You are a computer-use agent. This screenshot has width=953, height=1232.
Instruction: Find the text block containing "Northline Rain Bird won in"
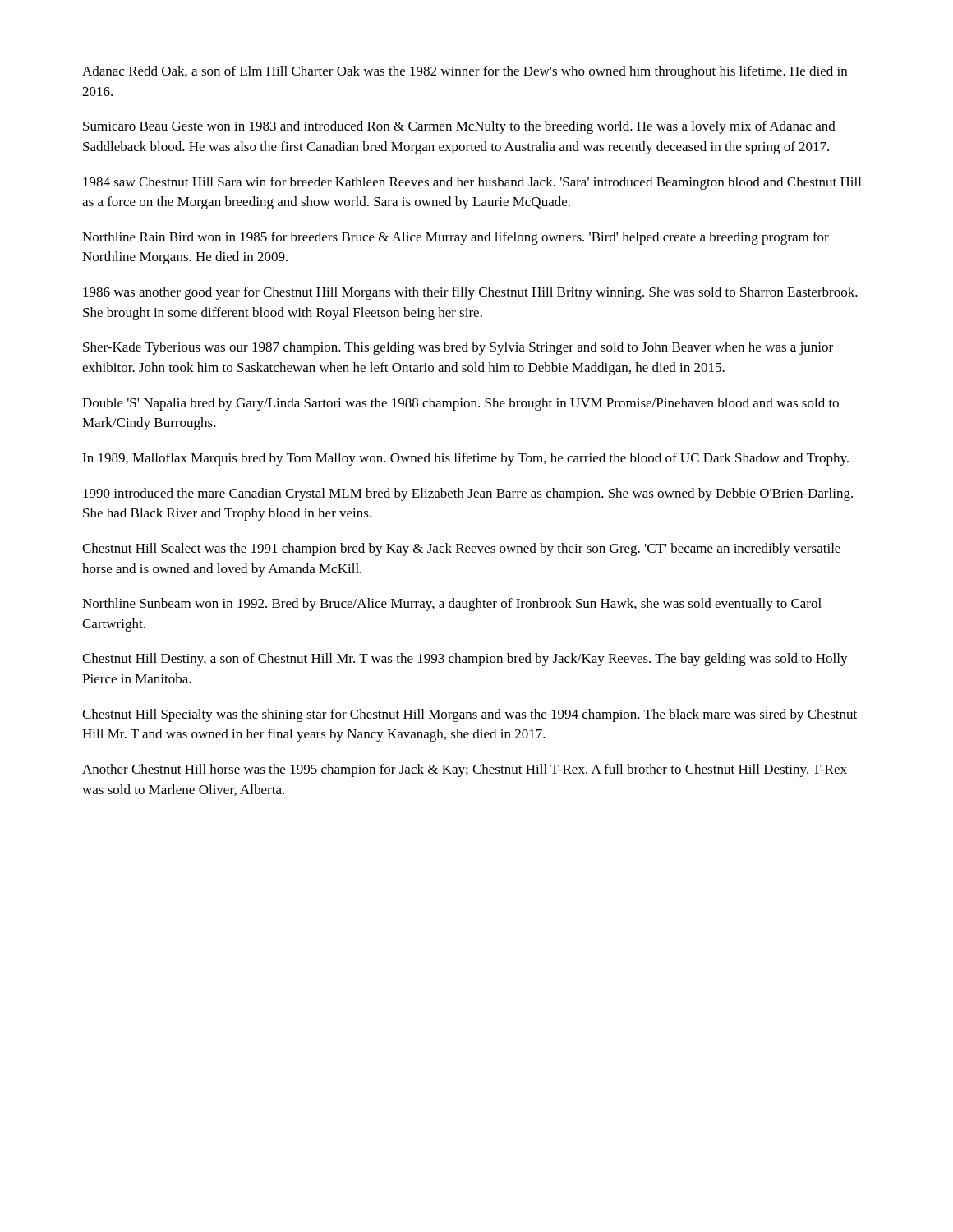455,247
